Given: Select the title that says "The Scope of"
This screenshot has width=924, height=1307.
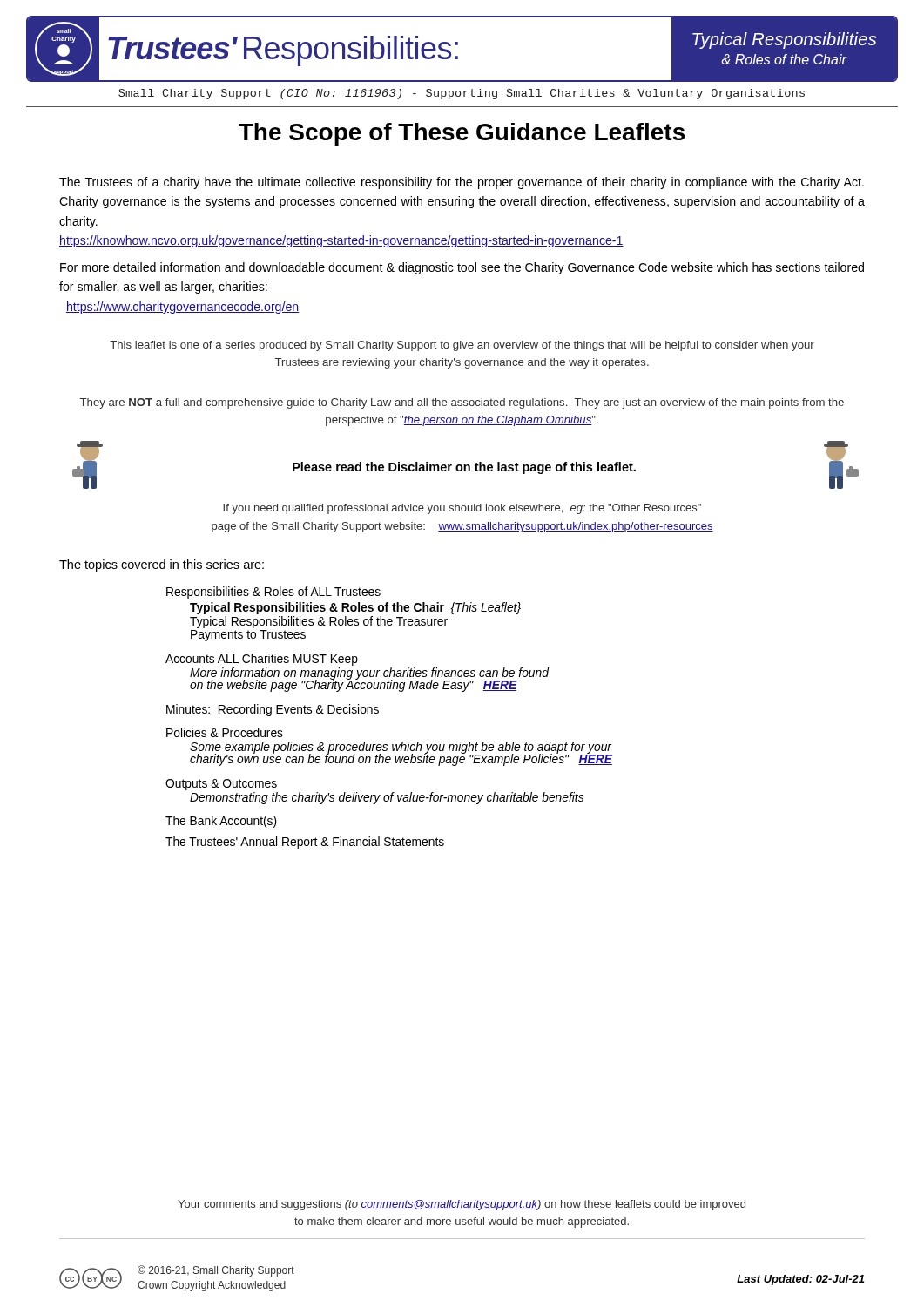Looking at the screenshot, I should 462,132.
